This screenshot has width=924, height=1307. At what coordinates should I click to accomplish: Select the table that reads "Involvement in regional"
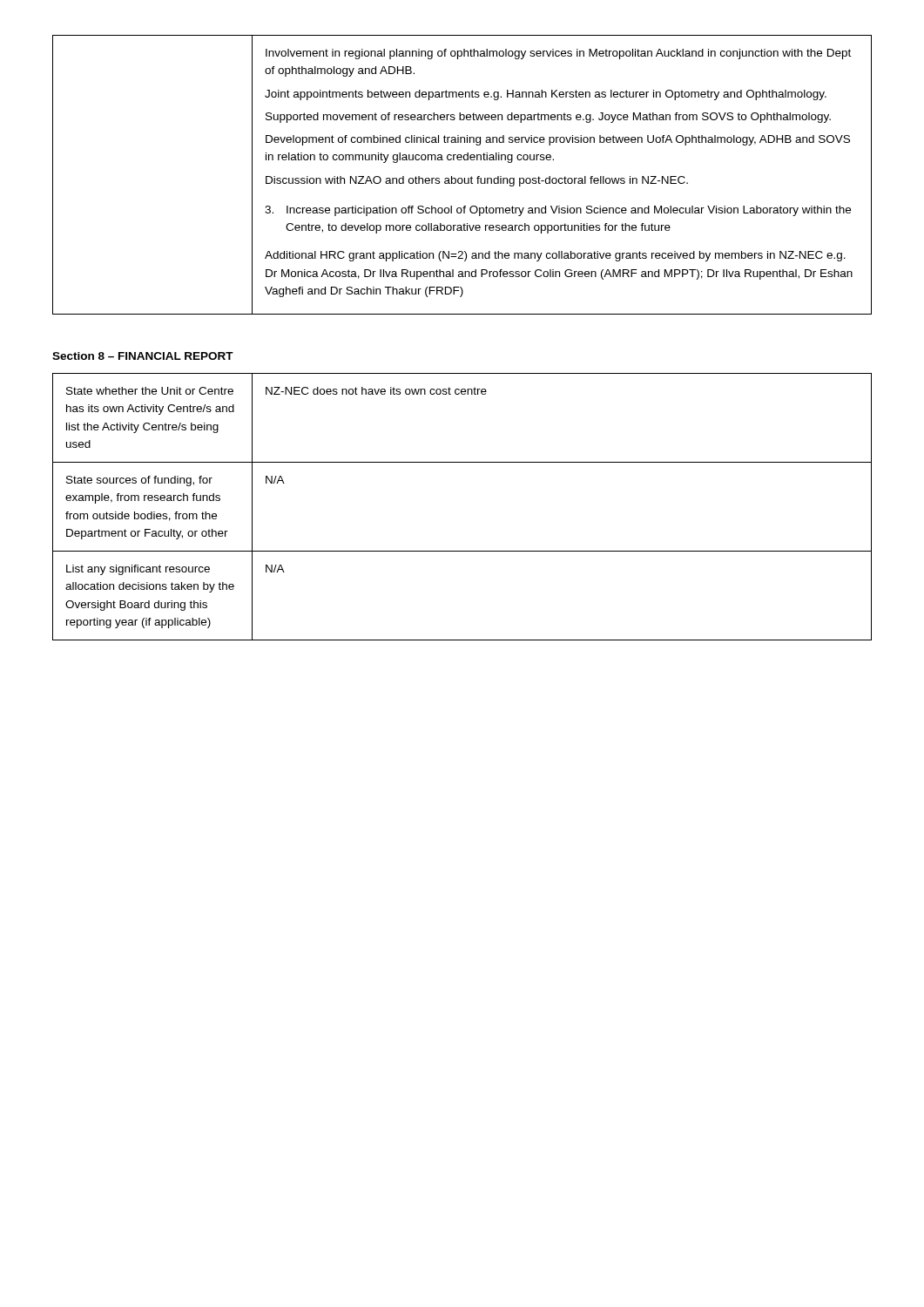coord(462,175)
